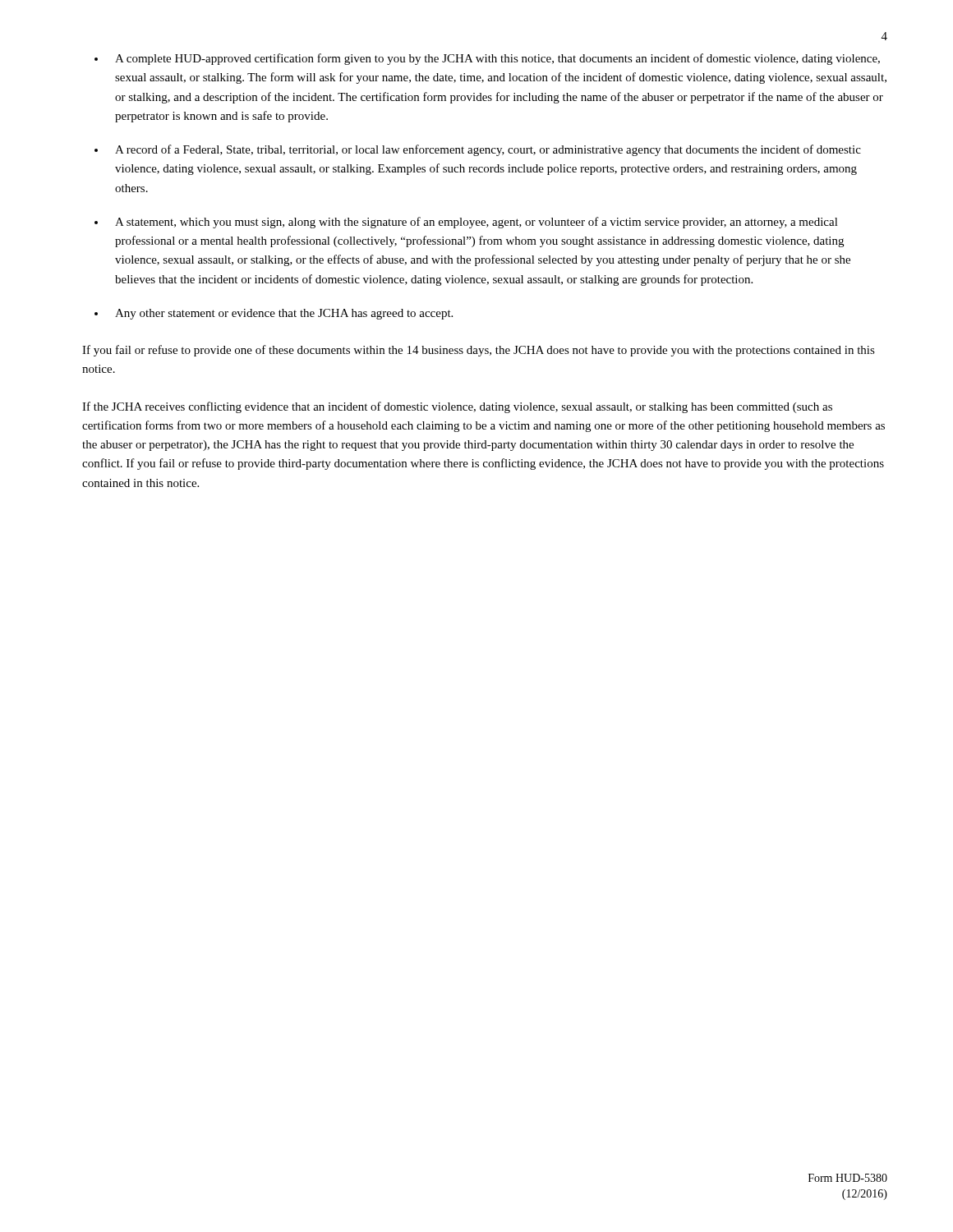Screen dimensions: 1232x953
Task: Click on the text block starting "A complete HUD-approved certification form given"
Action: point(501,87)
